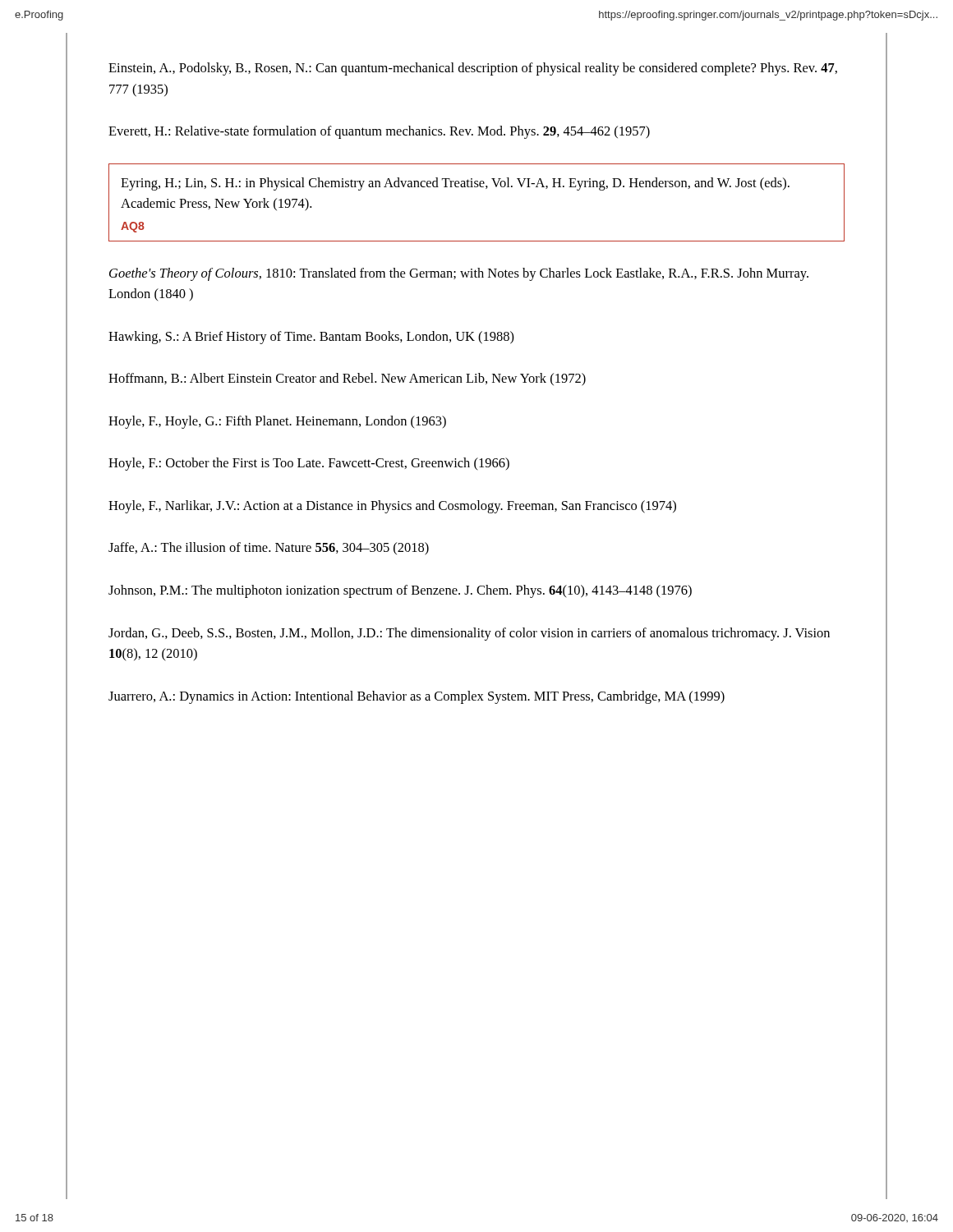Select the text block starting "Goethe's Theory of Colours, 1810:"
Screen dimensions: 1232x953
459,283
